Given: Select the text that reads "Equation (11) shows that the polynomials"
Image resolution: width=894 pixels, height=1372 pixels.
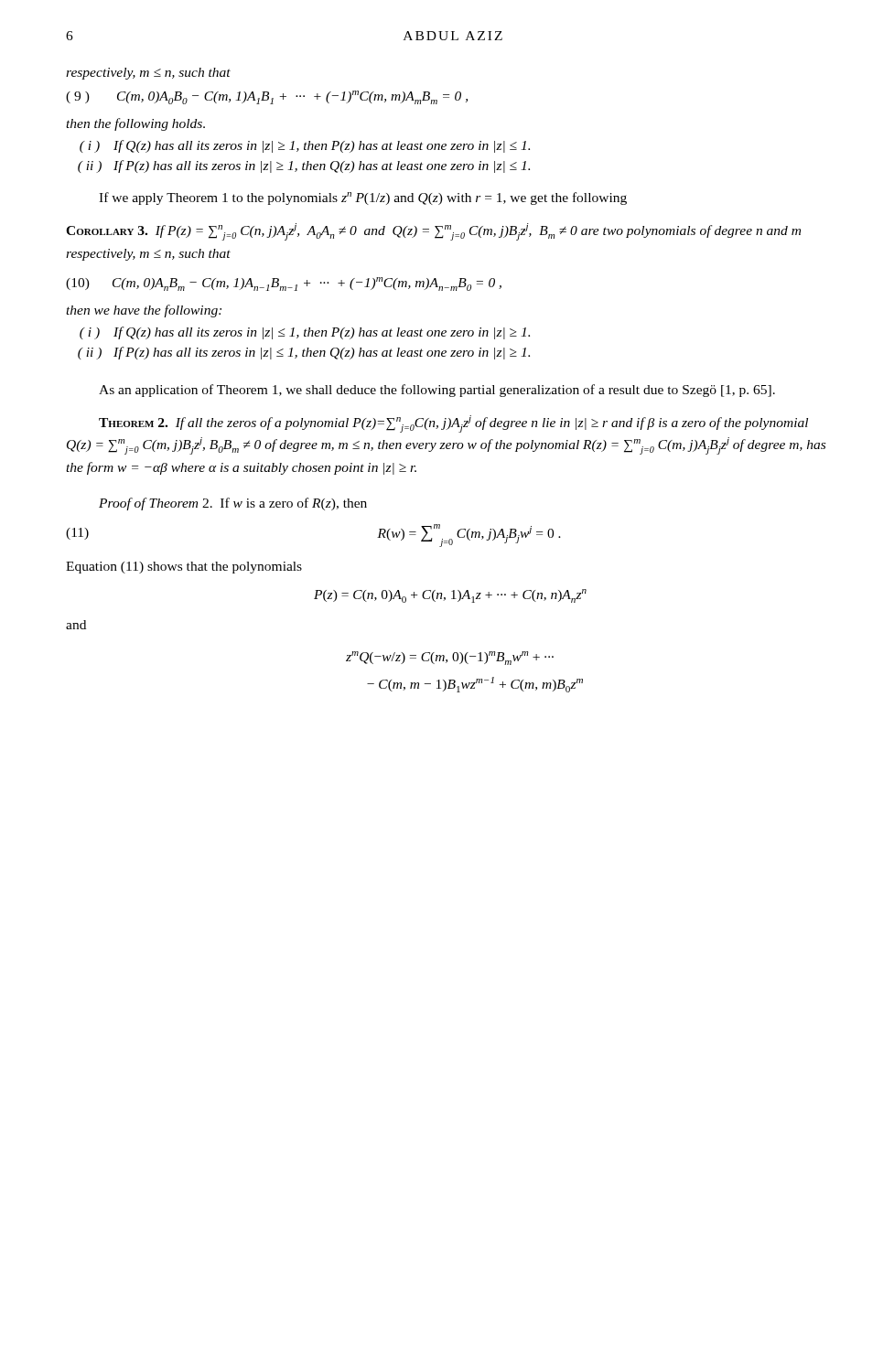Looking at the screenshot, I should [x=184, y=566].
